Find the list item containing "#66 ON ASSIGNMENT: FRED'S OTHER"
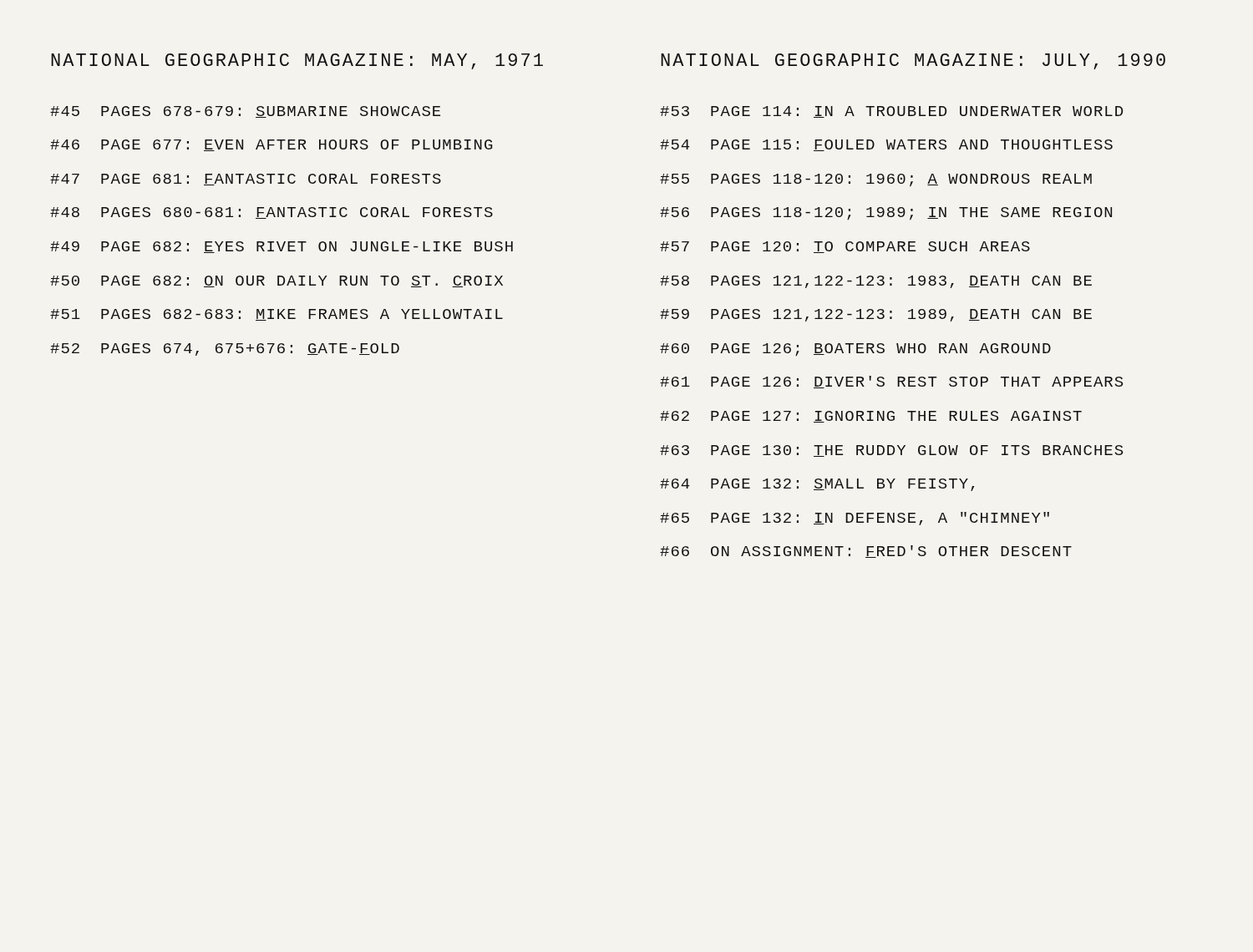Viewport: 1253px width, 952px height. (866, 552)
